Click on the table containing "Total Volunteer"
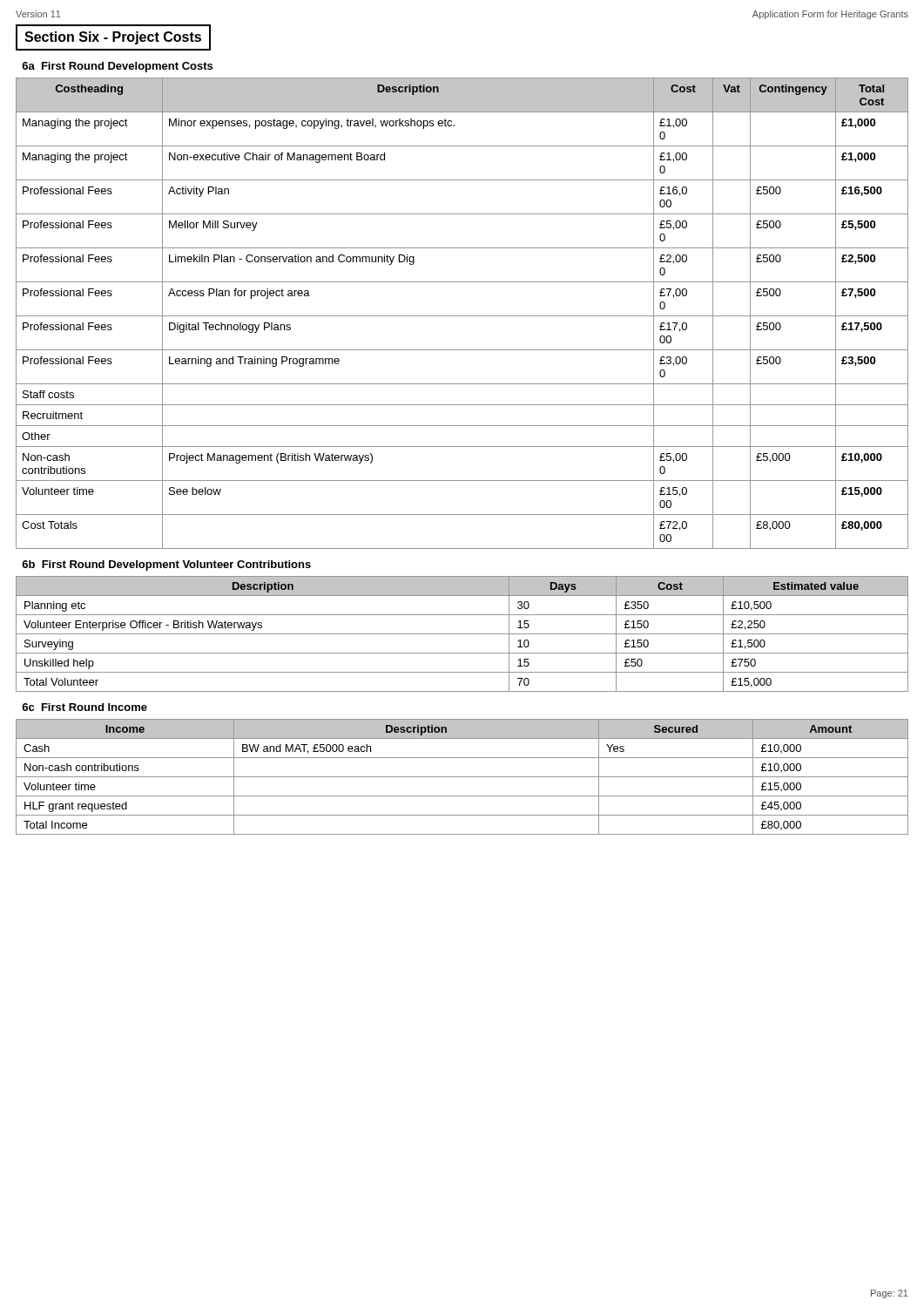The height and width of the screenshot is (1307, 924). (462, 634)
